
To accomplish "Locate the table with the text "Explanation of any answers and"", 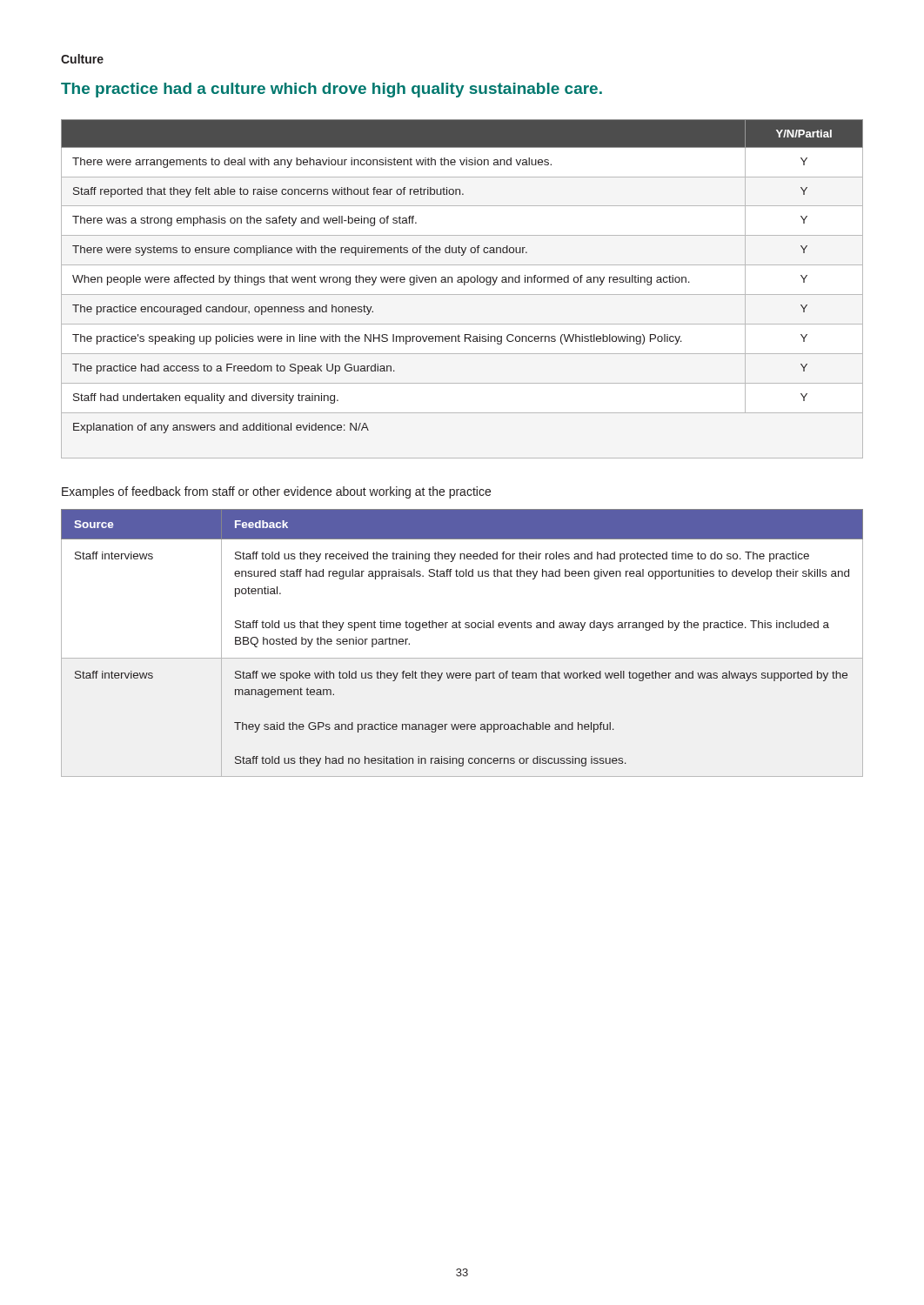I will 462,289.
